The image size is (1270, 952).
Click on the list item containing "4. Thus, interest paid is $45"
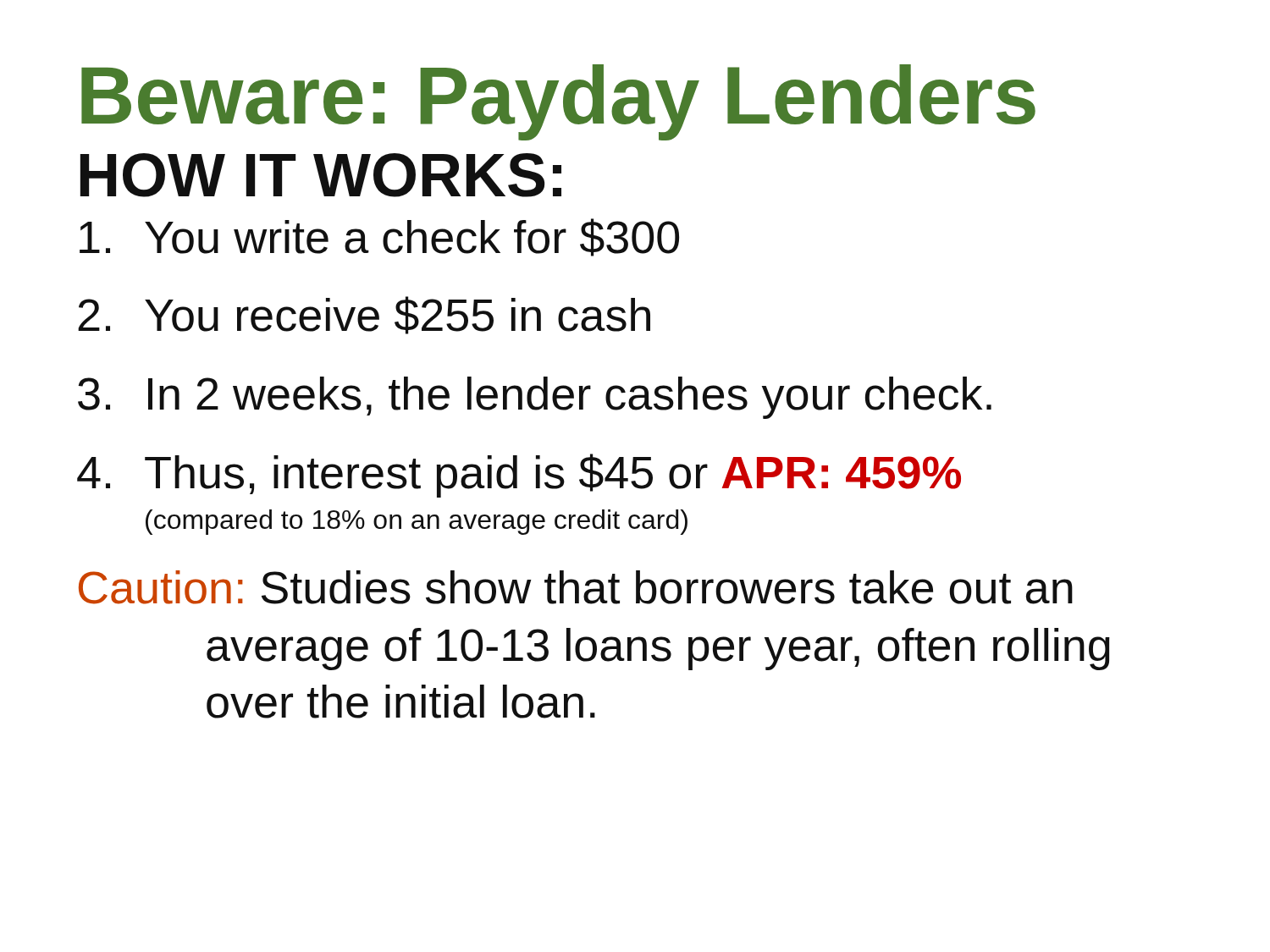[x=519, y=490]
